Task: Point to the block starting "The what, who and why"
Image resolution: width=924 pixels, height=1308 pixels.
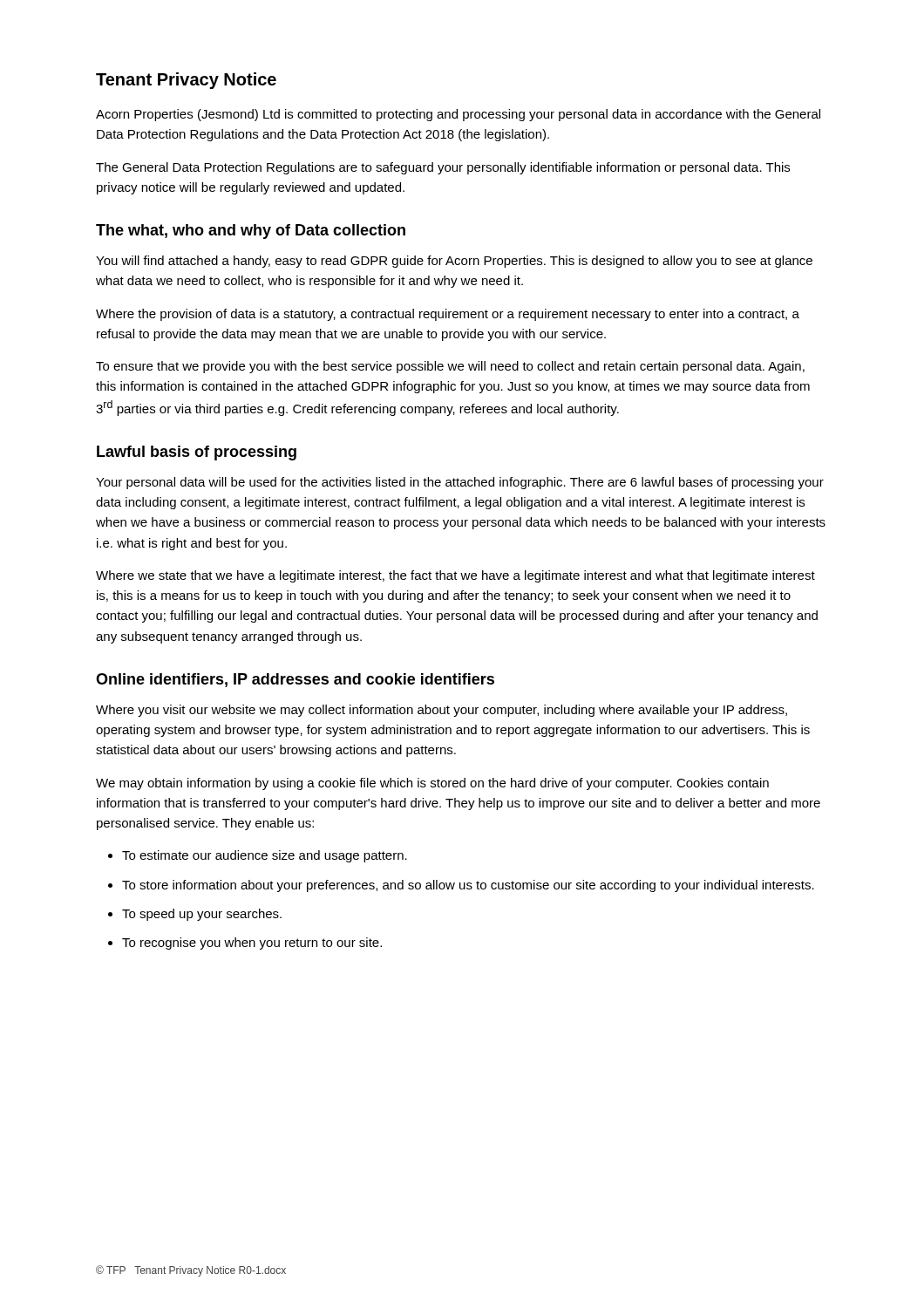Action: [x=251, y=230]
